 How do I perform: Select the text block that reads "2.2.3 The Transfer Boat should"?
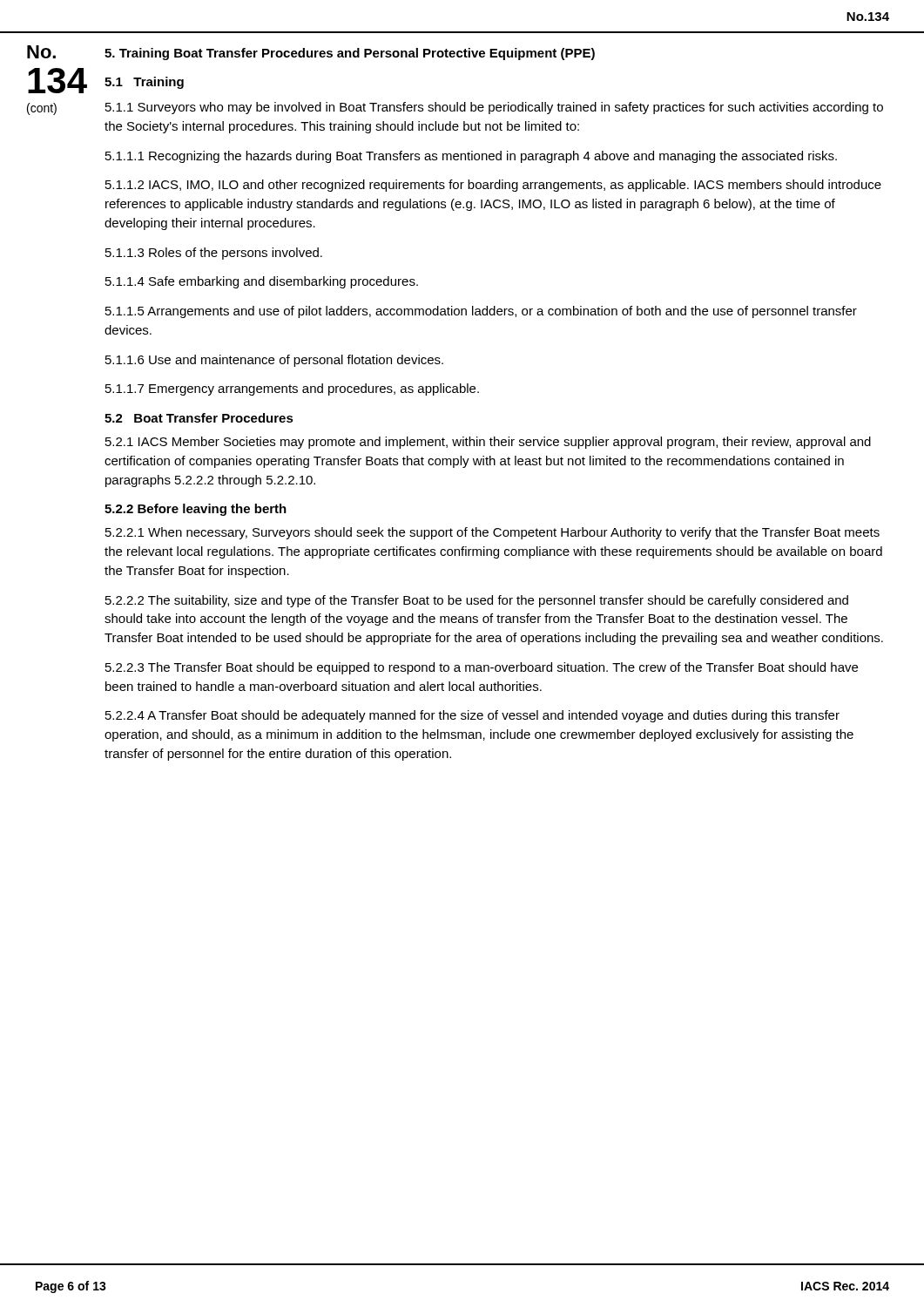click(481, 676)
